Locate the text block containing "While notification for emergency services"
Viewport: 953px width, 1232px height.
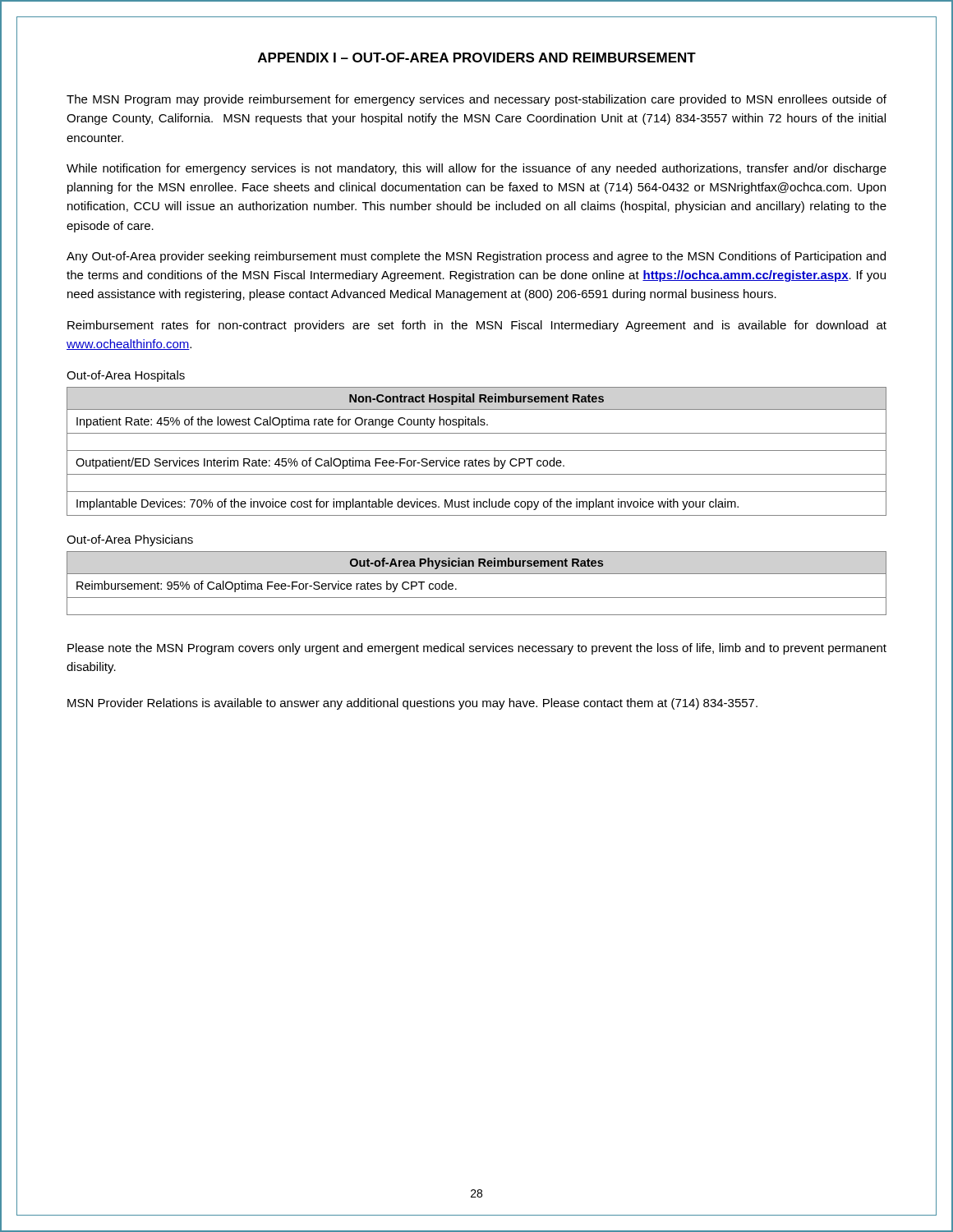(476, 196)
